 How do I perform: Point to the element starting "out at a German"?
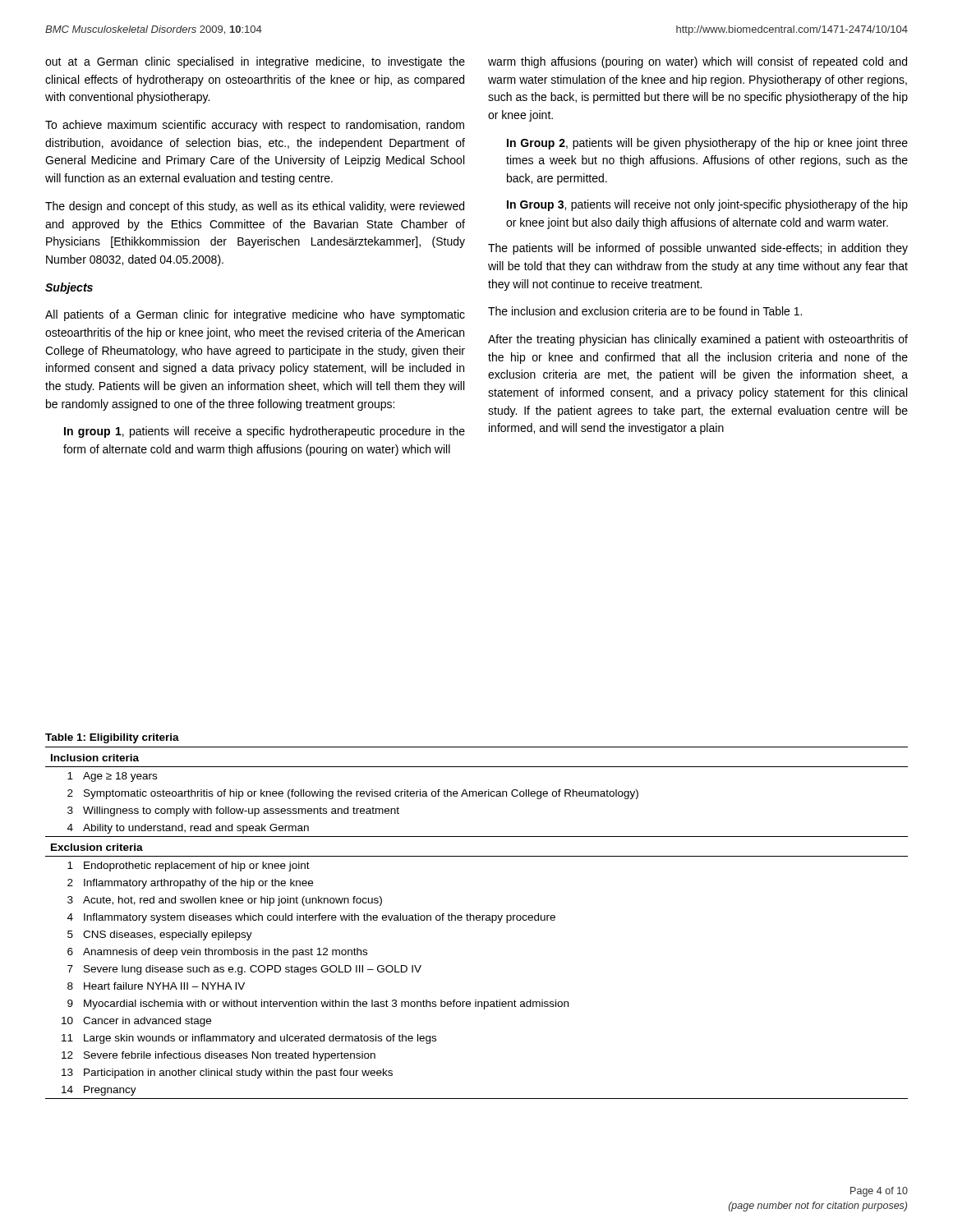point(255,161)
